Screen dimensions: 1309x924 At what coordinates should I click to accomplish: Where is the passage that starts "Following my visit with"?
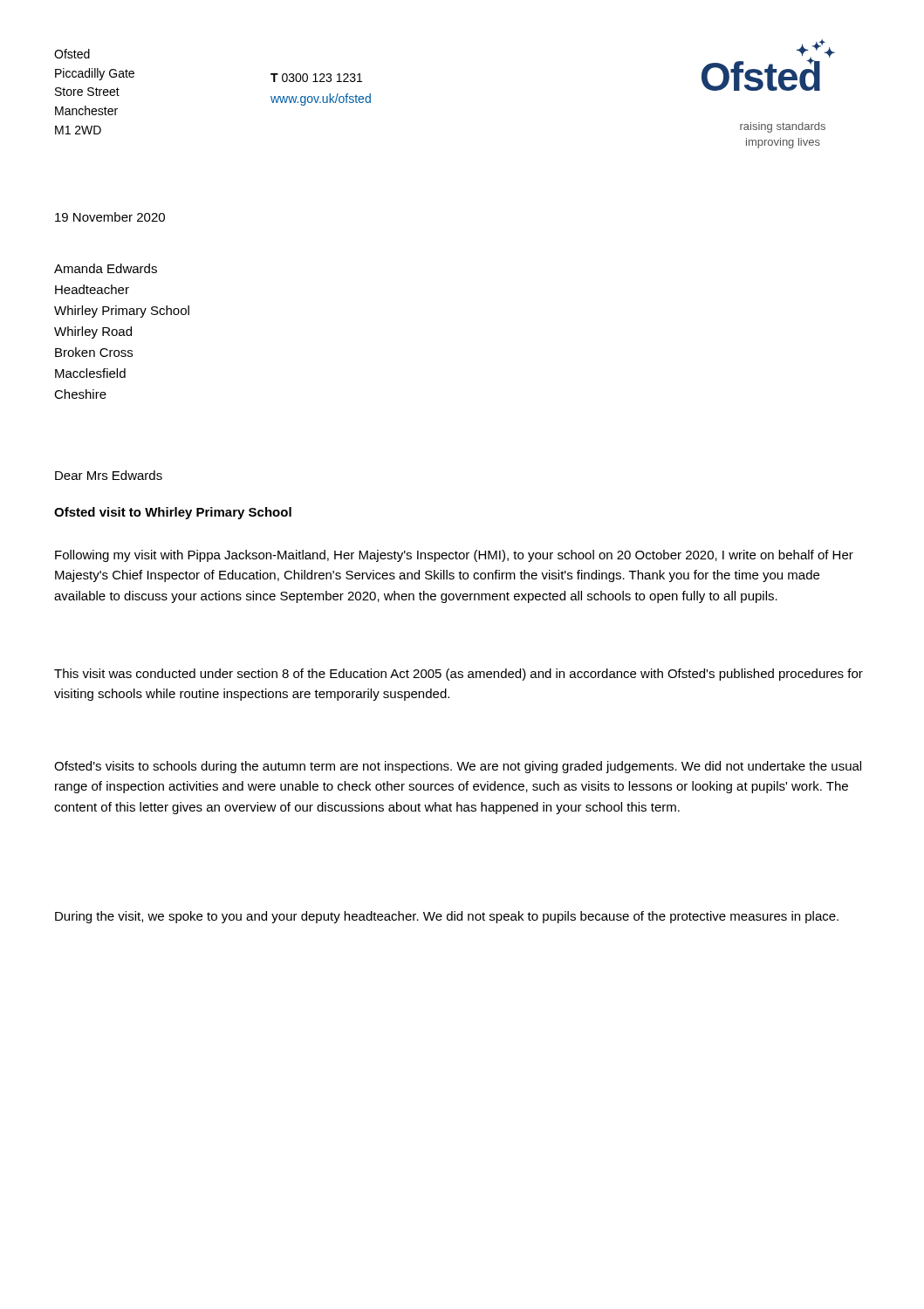(x=454, y=575)
